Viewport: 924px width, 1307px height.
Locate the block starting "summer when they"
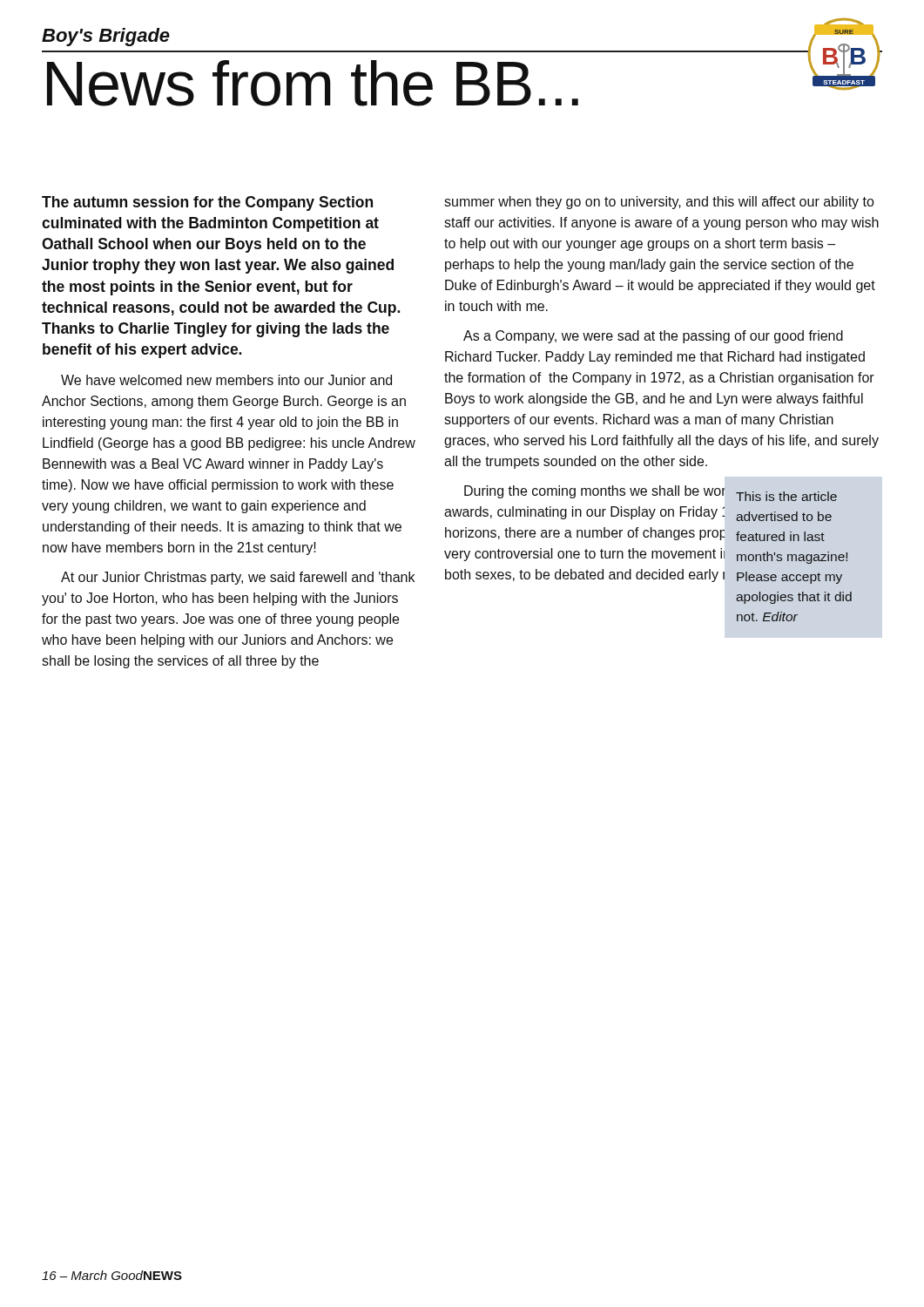663,389
